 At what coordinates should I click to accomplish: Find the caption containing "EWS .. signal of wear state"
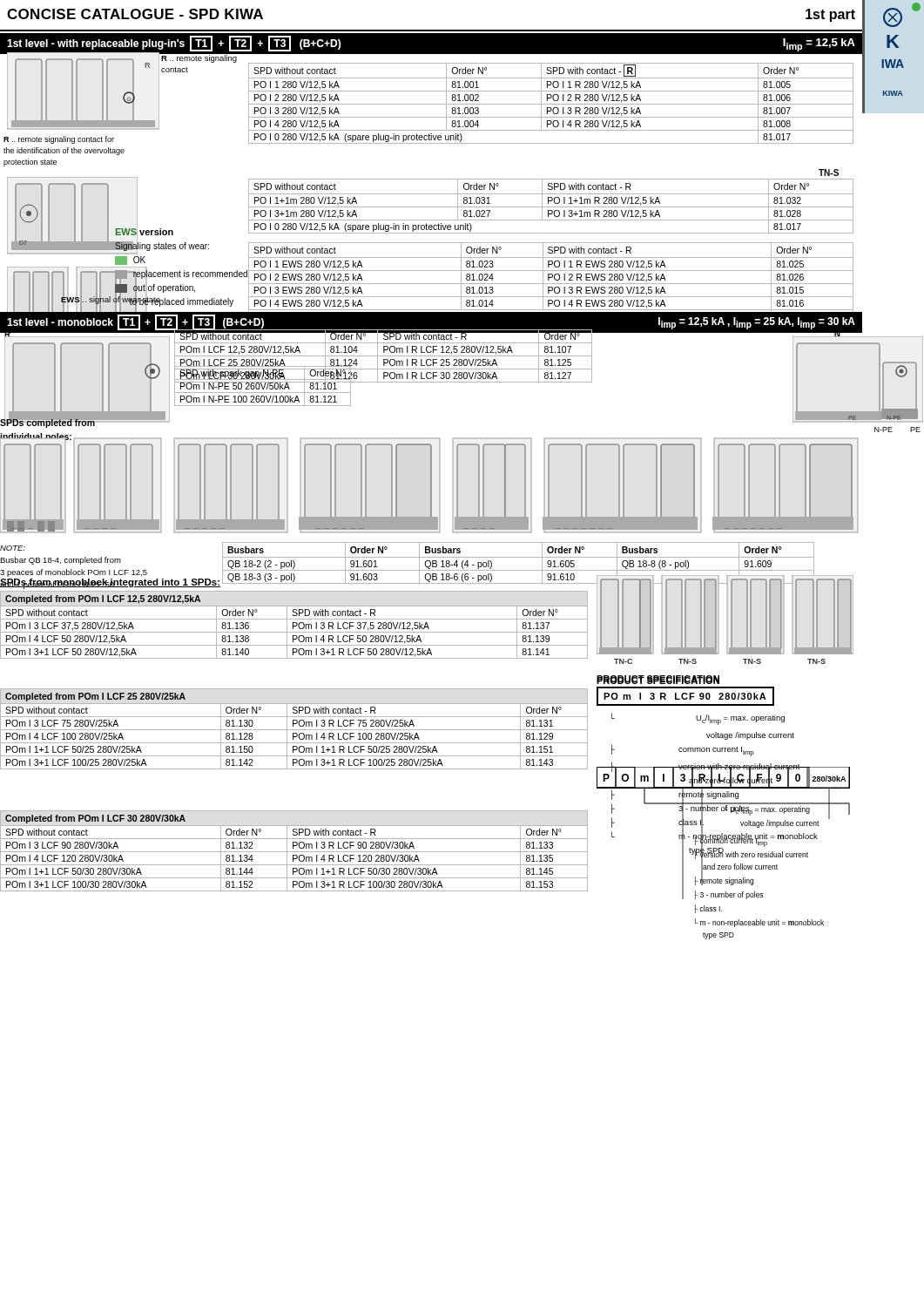coord(111,299)
